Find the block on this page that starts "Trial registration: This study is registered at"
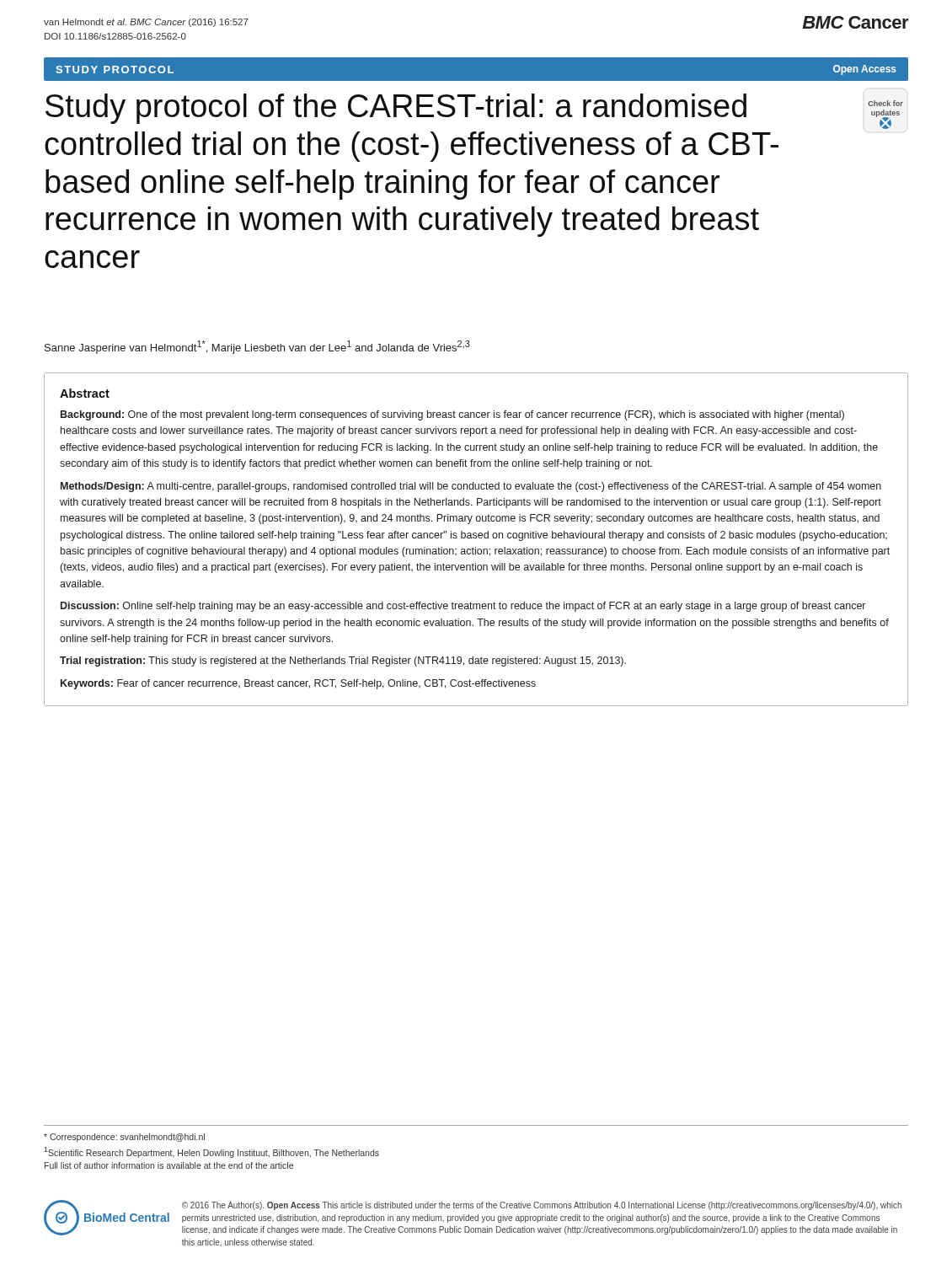952x1264 pixels. pyautogui.click(x=343, y=661)
